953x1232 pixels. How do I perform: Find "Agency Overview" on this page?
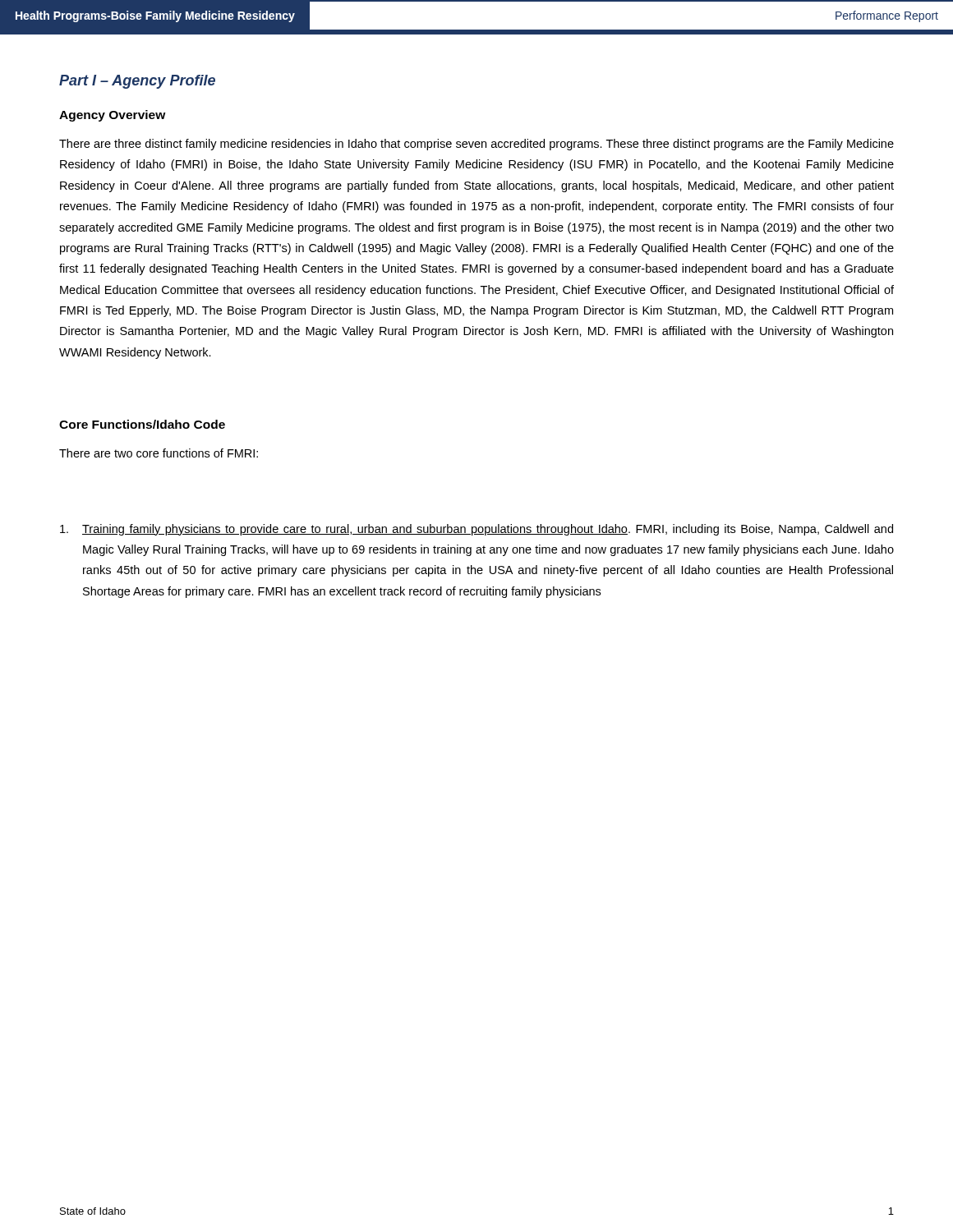(112, 115)
